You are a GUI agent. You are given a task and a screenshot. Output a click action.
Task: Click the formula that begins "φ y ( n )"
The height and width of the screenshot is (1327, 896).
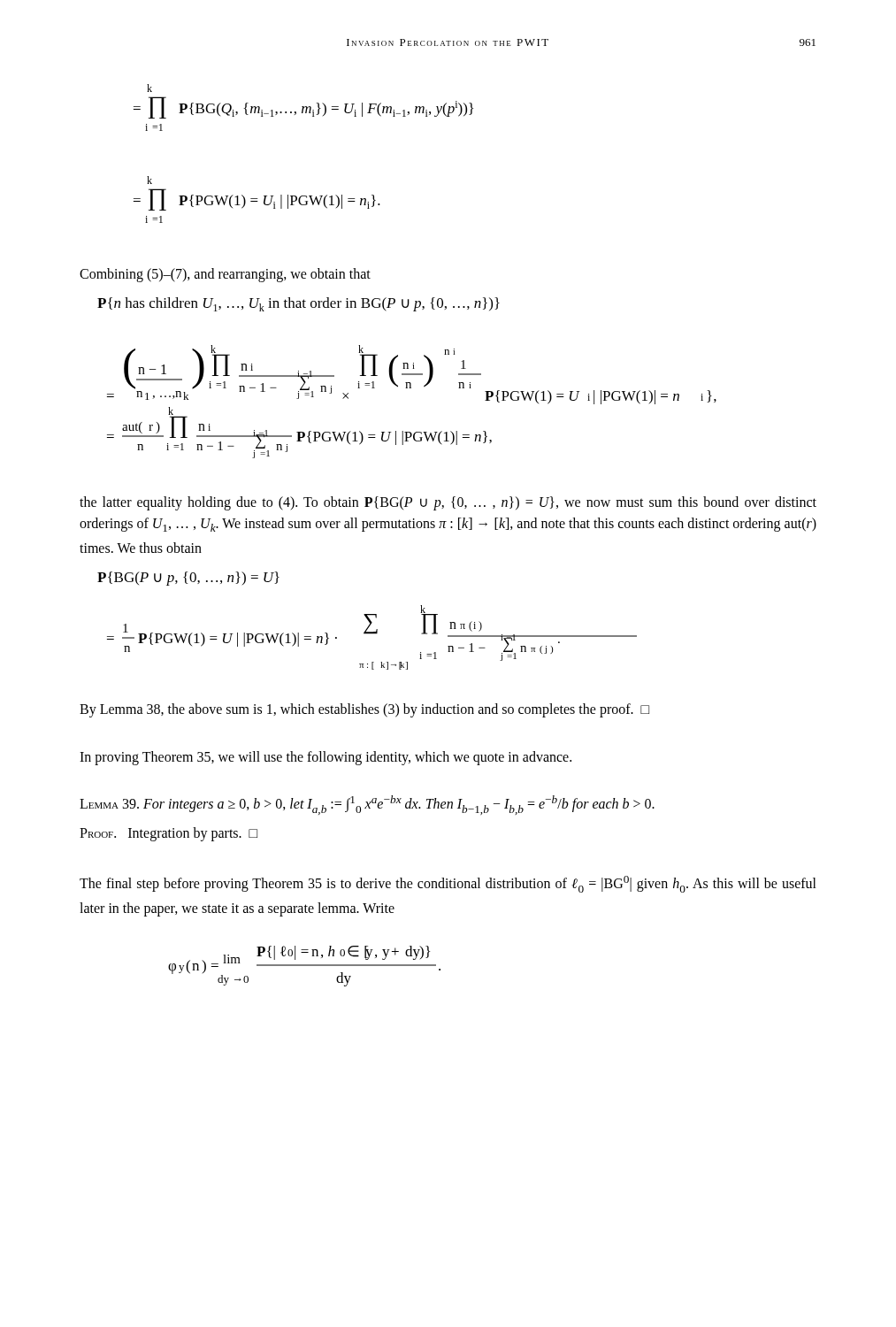(336, 963)
